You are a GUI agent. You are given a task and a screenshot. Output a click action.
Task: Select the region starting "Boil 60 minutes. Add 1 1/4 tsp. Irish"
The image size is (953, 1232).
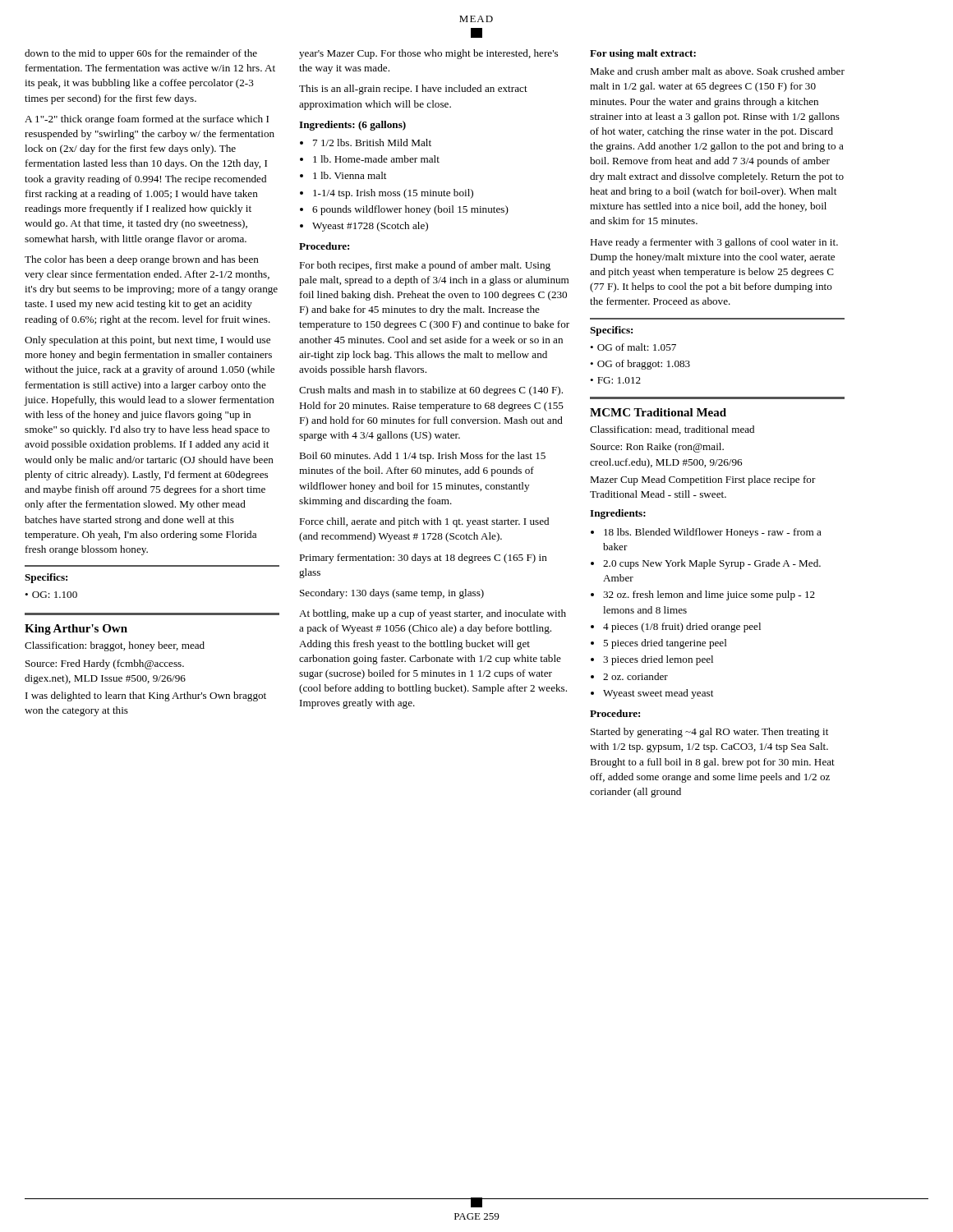point(422,478)
